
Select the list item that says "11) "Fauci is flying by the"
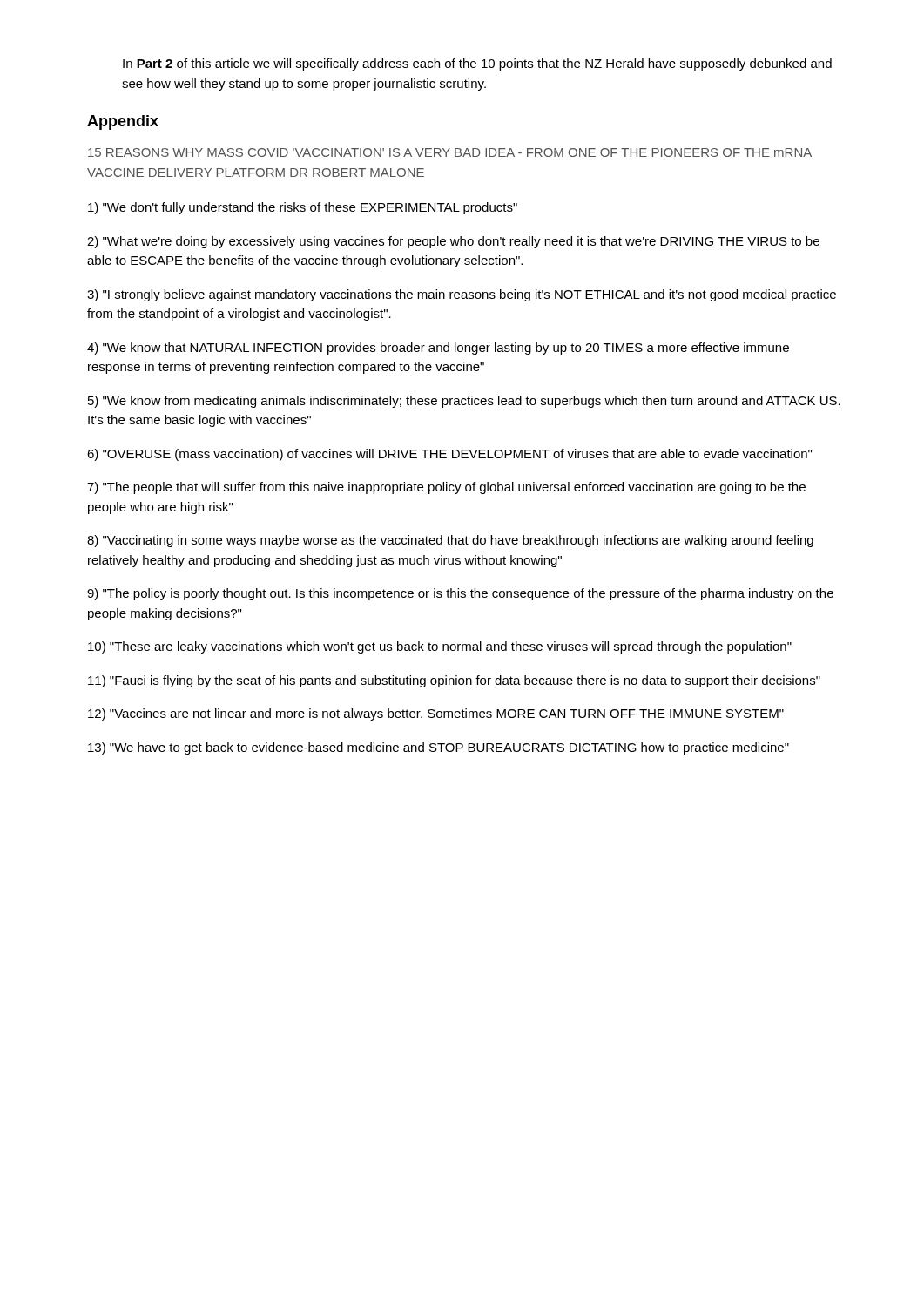(454, 680)
